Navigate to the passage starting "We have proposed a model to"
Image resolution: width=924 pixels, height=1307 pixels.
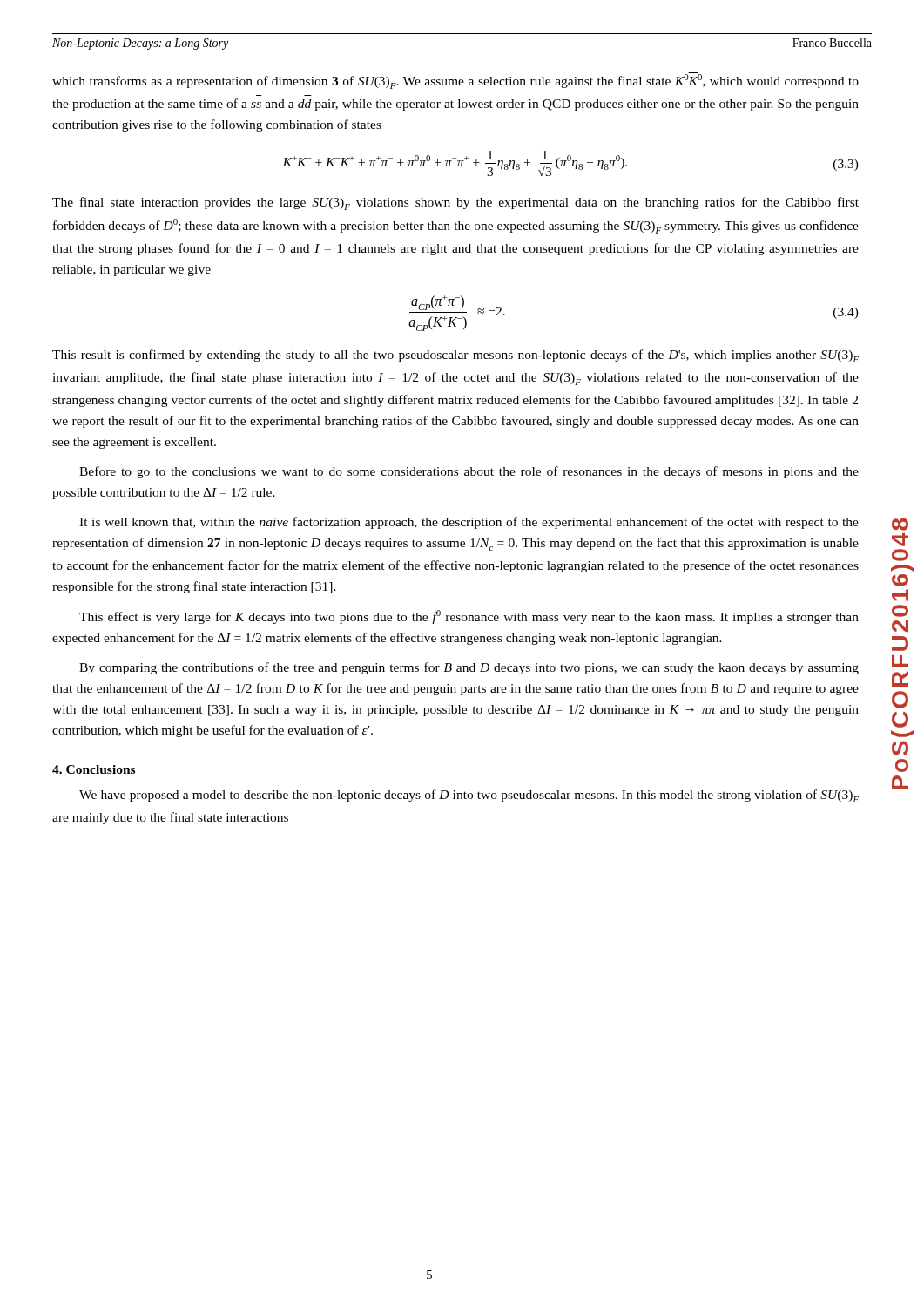pyautogui.click(x=455, y=806)
